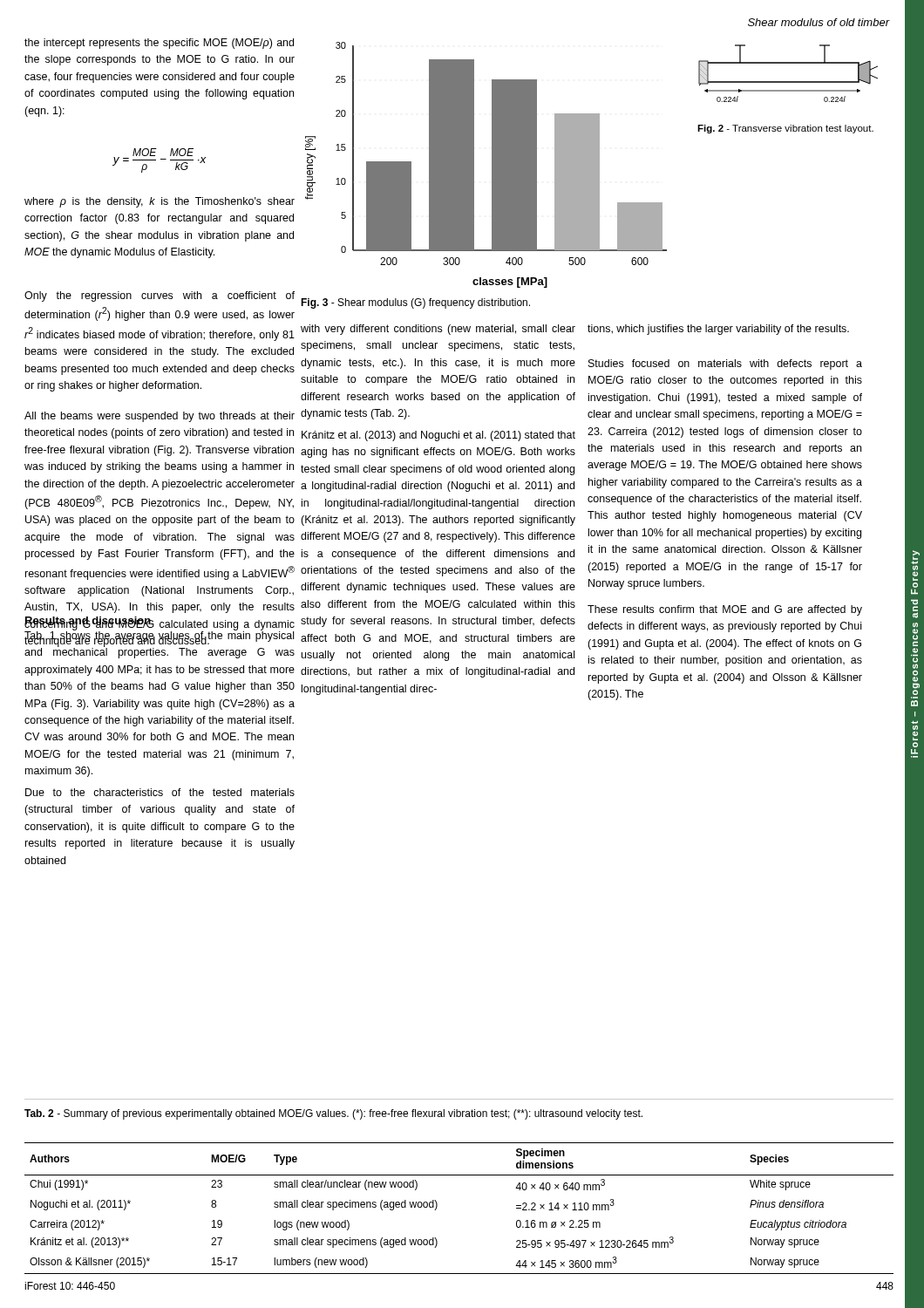Locate the table with the text "Olsson & Källsner (2015)*"
924x1308 pixels.
pyautogui.click(x=459, y=1208)
